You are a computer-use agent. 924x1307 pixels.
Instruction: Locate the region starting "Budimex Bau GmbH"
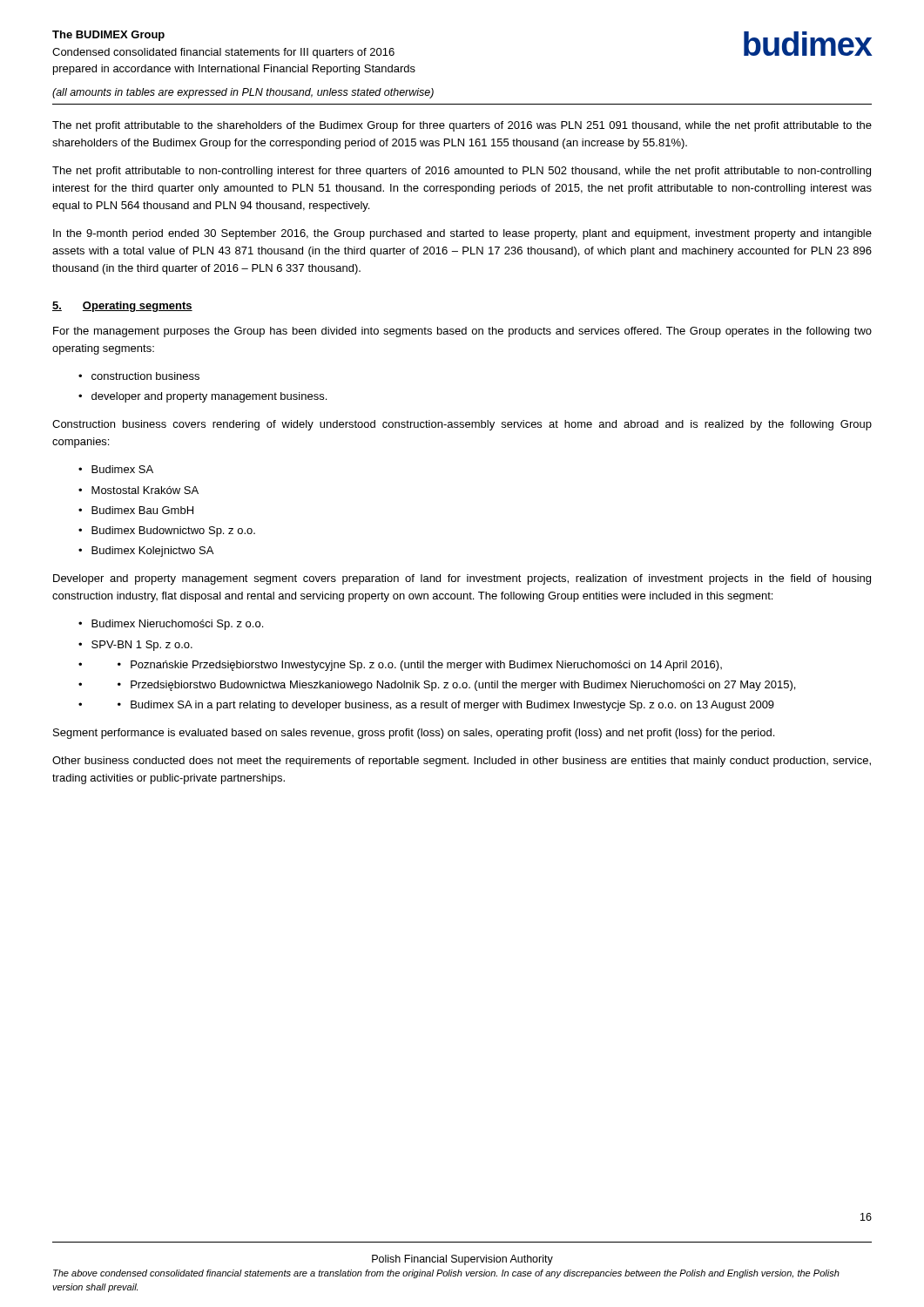pyautogui.click(x=143, y=510)
